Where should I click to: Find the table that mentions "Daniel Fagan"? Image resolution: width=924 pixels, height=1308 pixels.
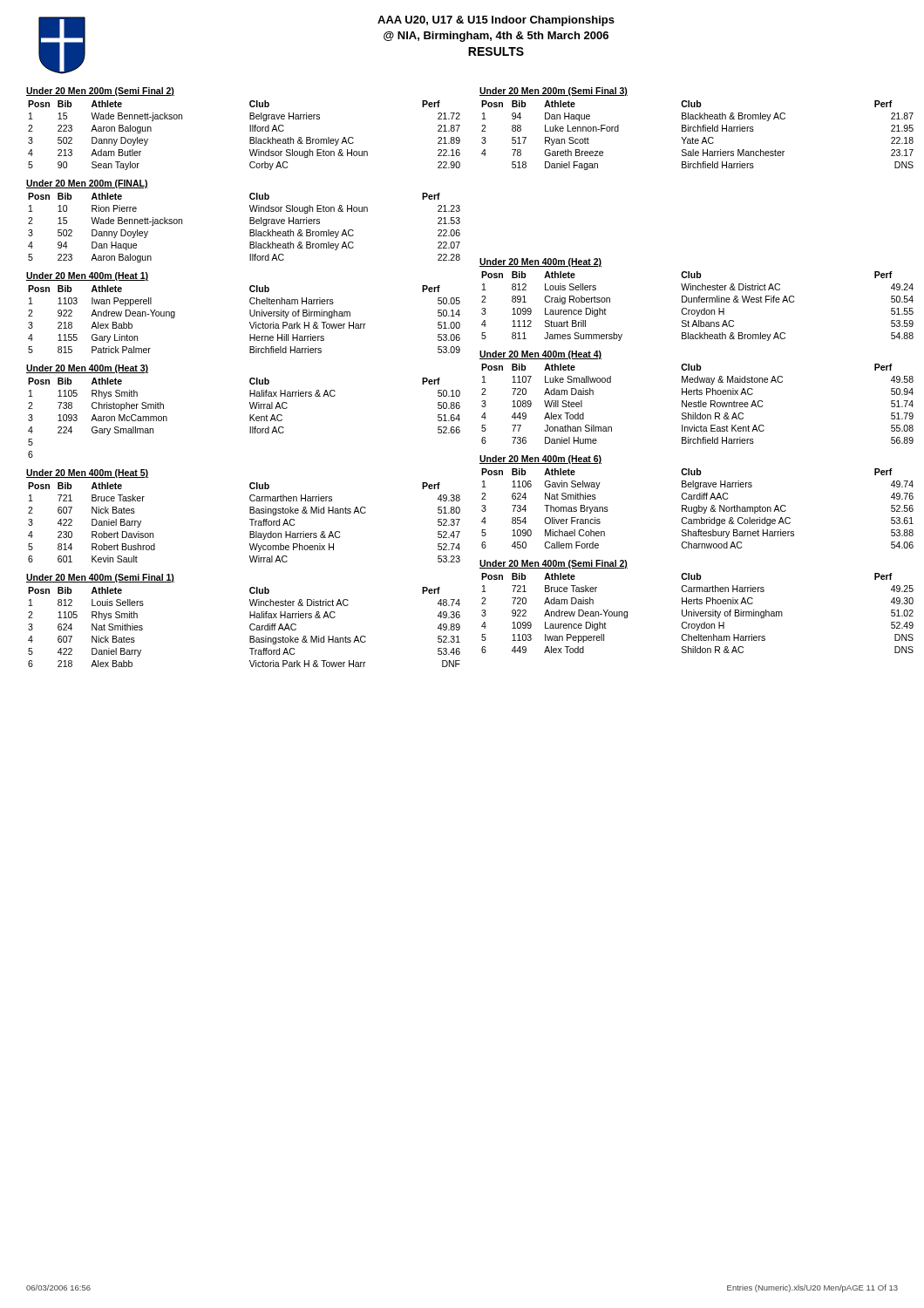[x=697, y=134]
